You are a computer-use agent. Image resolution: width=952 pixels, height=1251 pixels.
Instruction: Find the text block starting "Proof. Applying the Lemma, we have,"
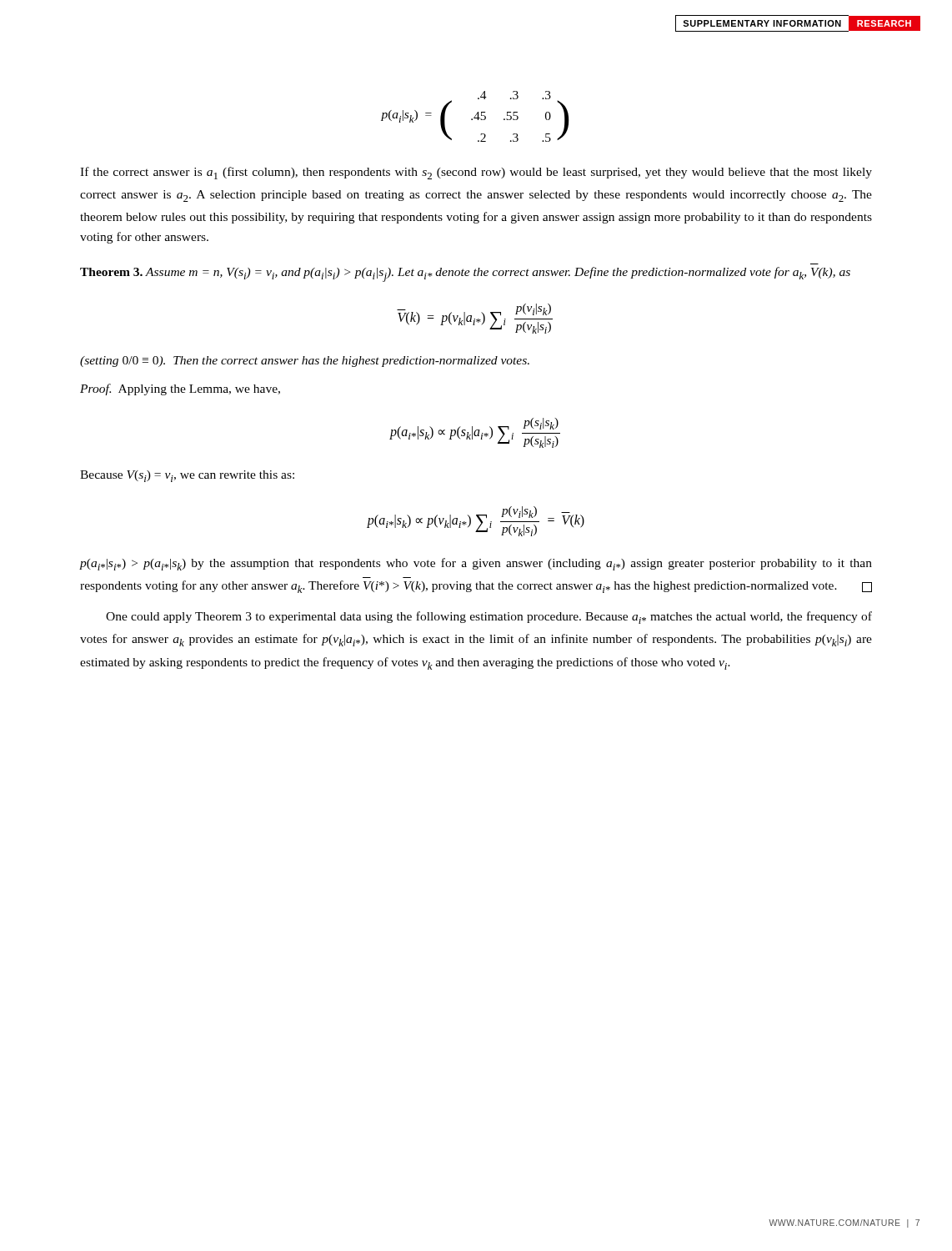coord(180,389)
